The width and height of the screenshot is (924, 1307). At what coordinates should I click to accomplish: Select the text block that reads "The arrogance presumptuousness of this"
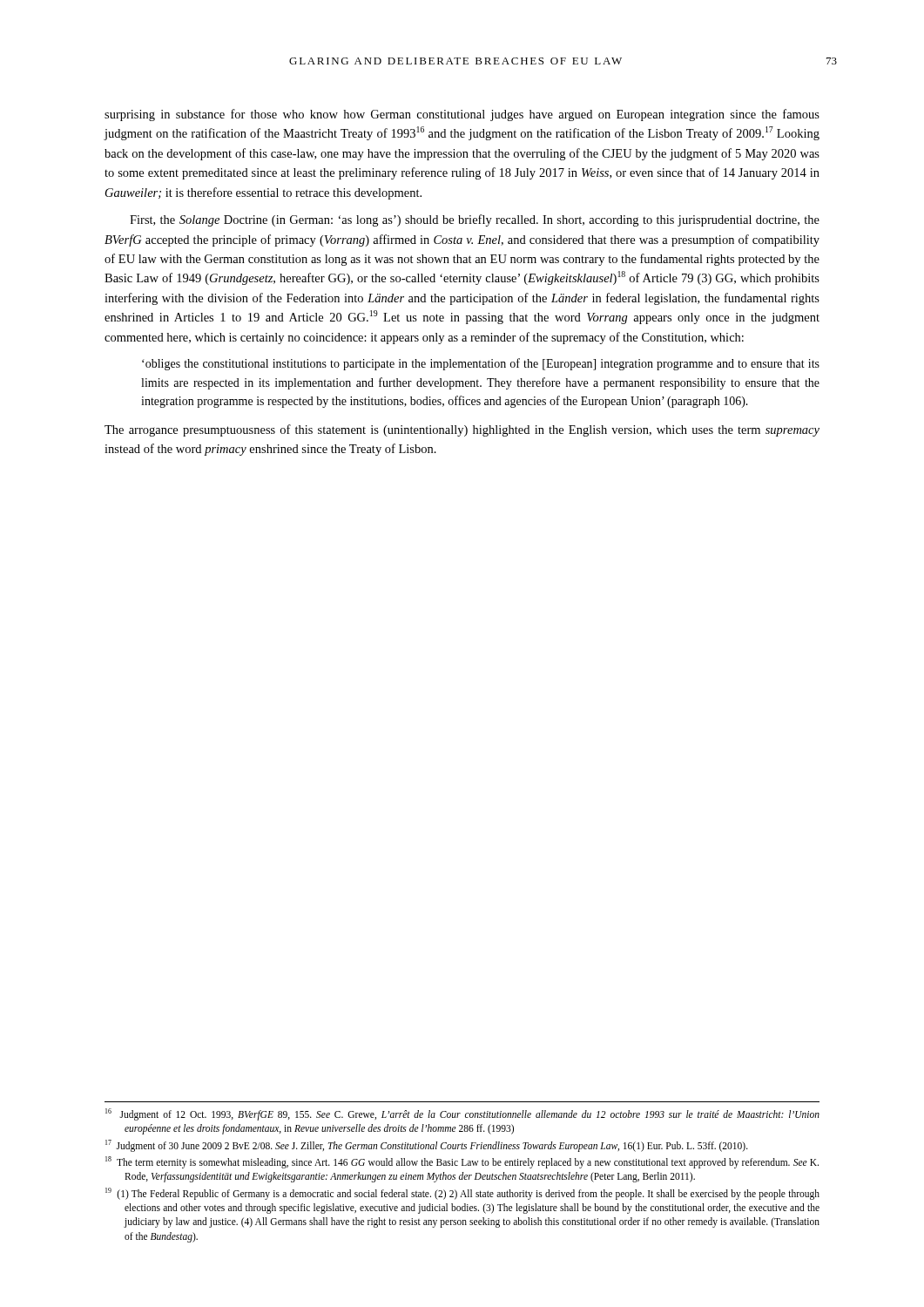pyautogui.click(x=462, y=439)
